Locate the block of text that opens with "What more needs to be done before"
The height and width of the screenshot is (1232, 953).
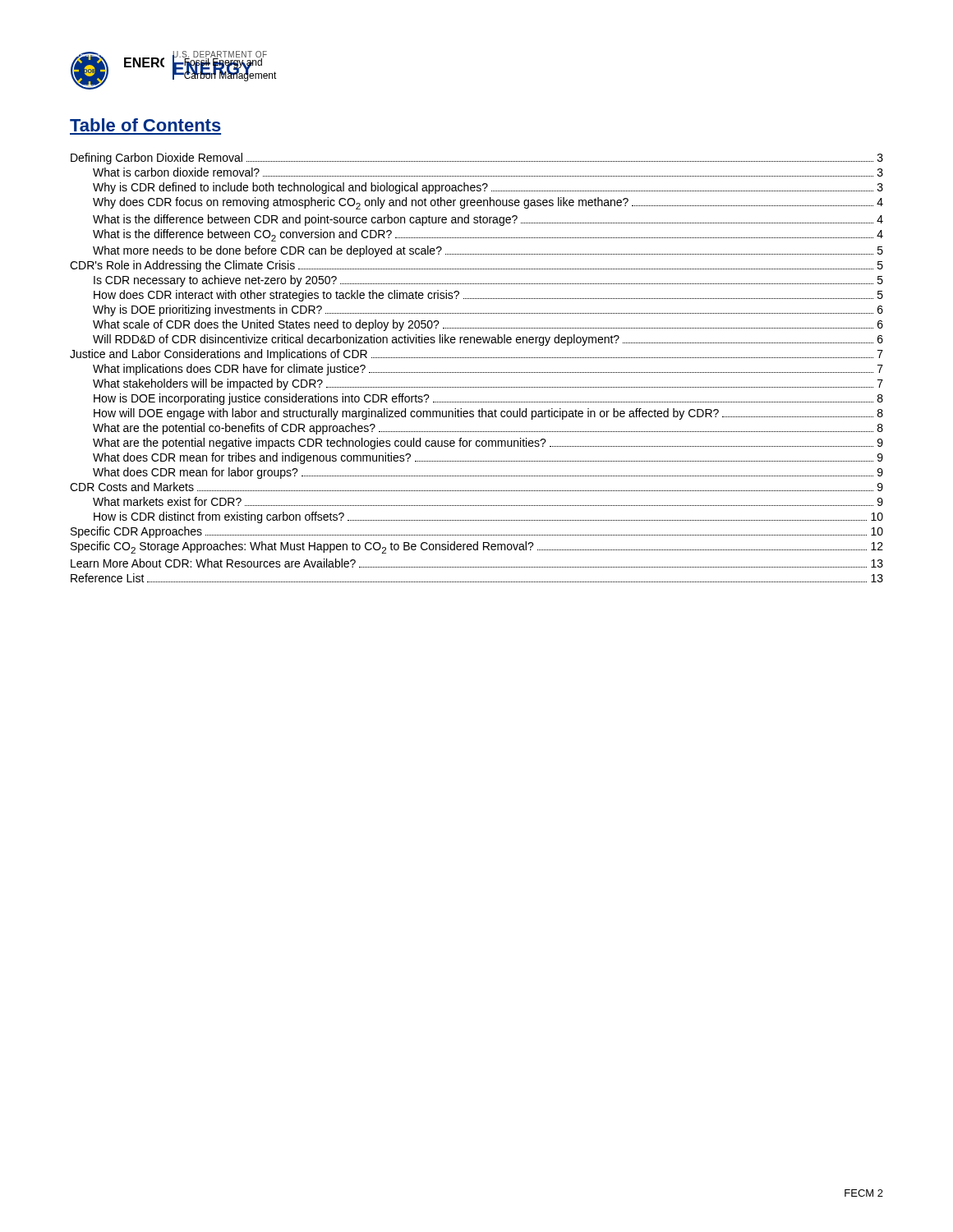[x=488, y=251]
